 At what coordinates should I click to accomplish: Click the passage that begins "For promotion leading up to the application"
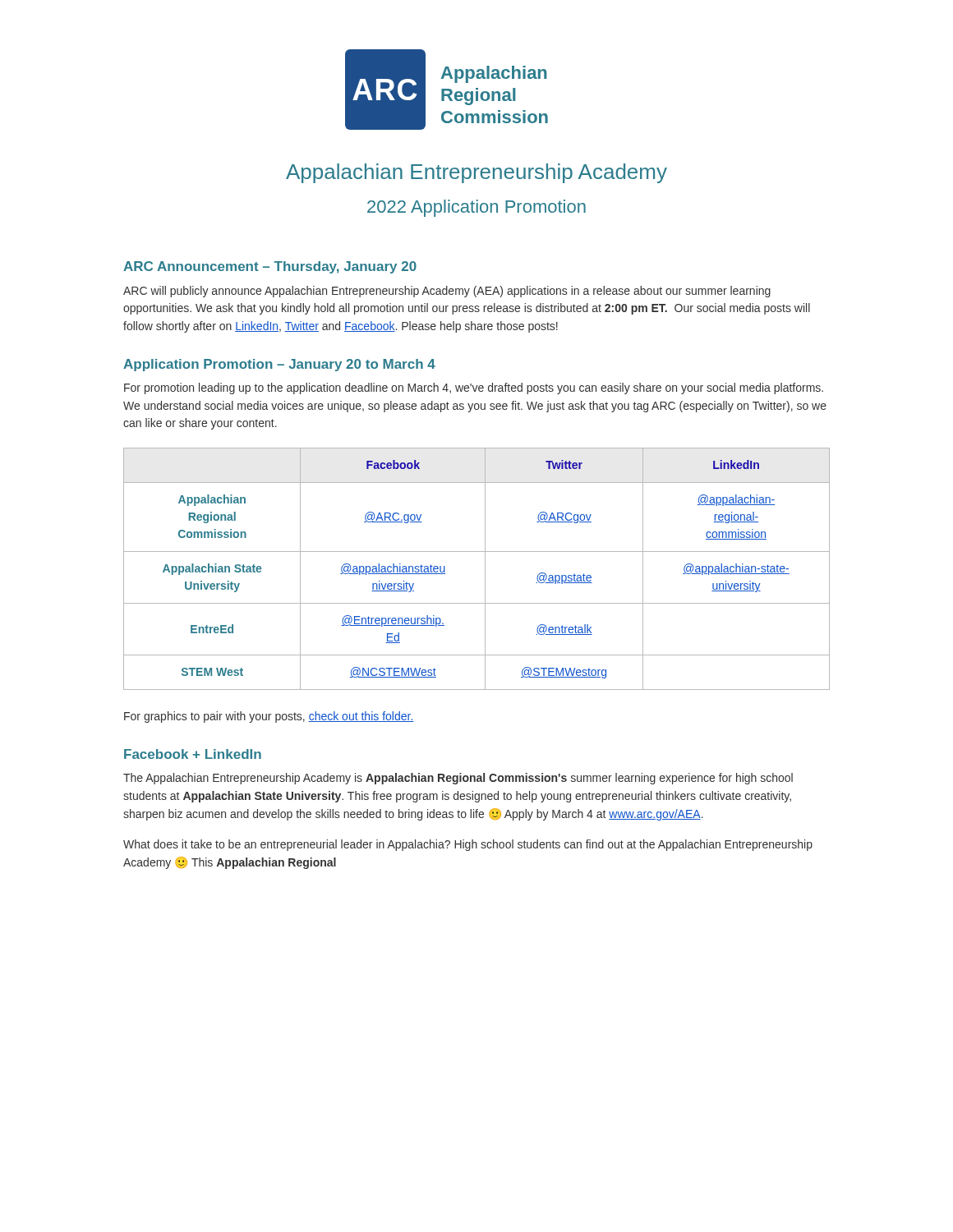[475, 406]
